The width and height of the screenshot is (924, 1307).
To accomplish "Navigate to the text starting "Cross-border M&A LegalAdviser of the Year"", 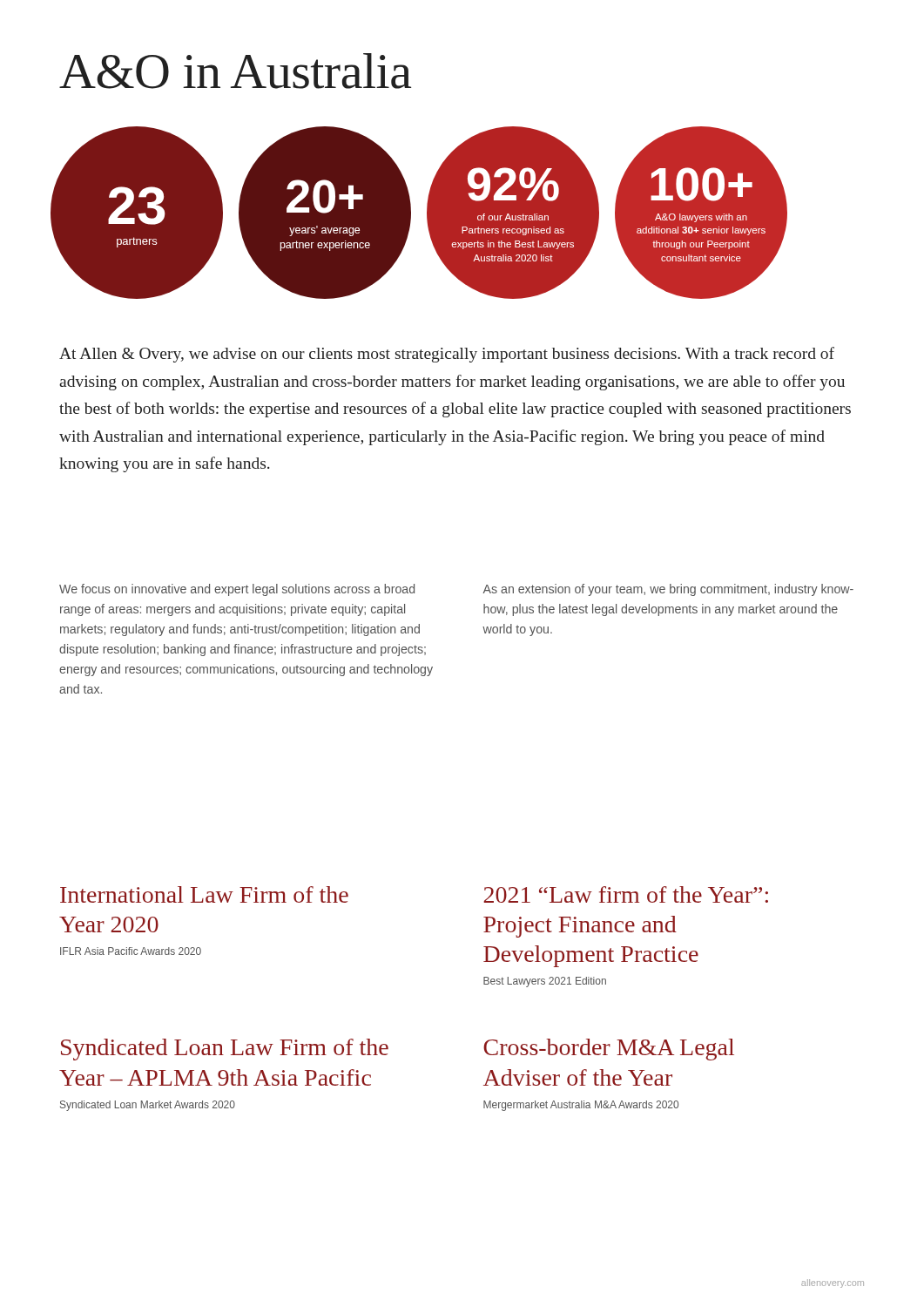I will coord(609,1062).
